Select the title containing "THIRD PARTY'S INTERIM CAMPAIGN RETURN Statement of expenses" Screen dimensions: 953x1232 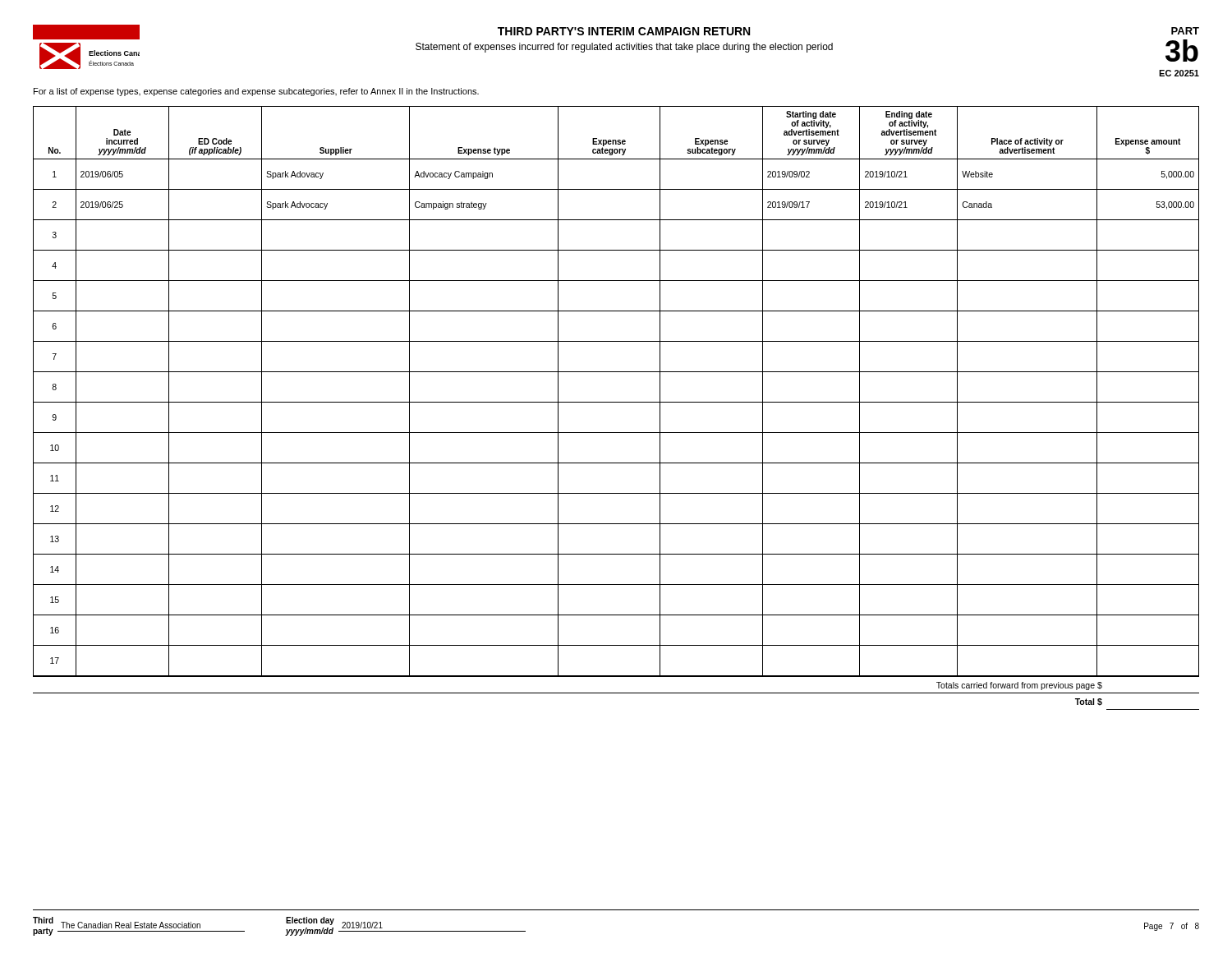(624, 39)
